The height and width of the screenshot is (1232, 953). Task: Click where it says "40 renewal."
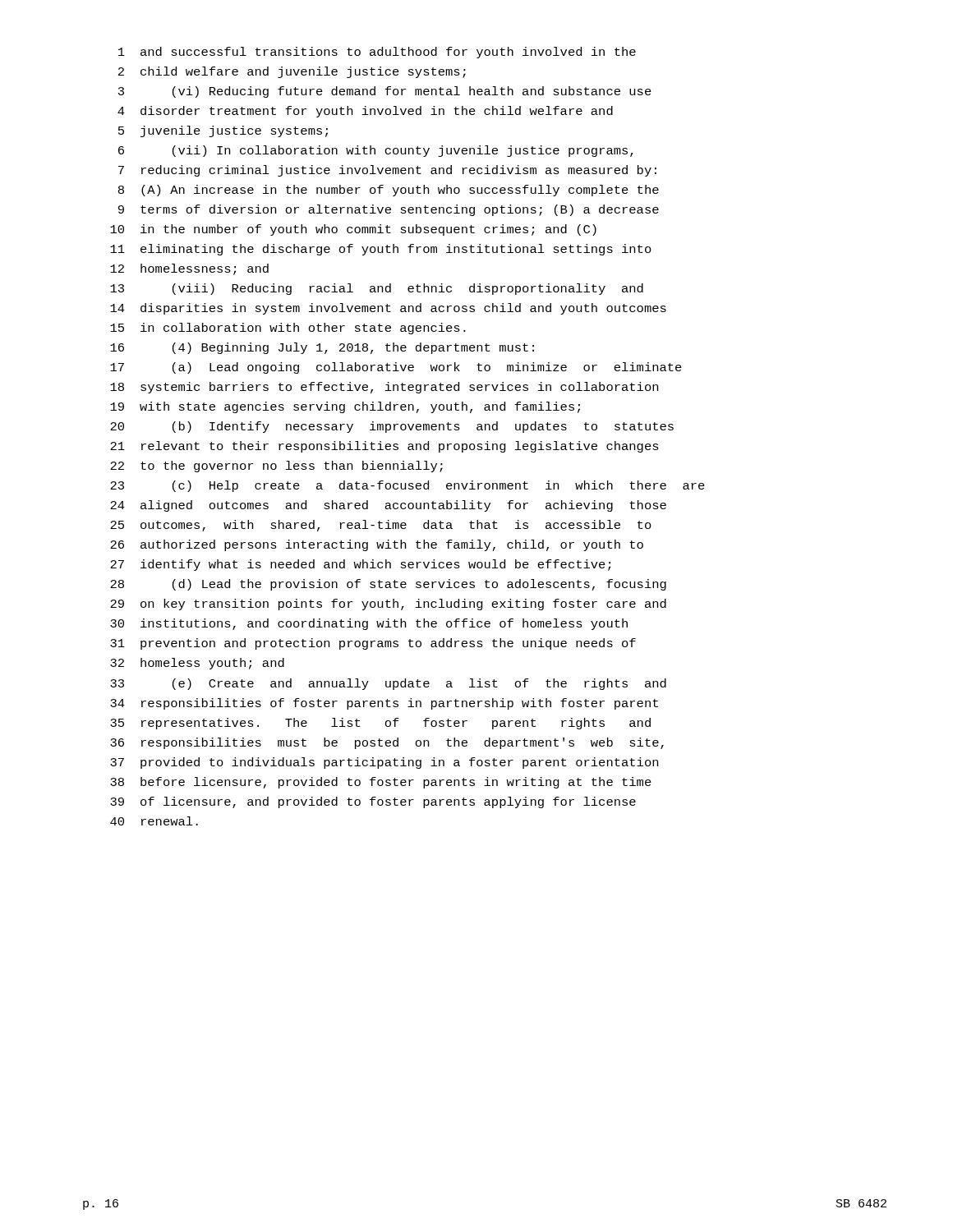[x=154, y=821]
